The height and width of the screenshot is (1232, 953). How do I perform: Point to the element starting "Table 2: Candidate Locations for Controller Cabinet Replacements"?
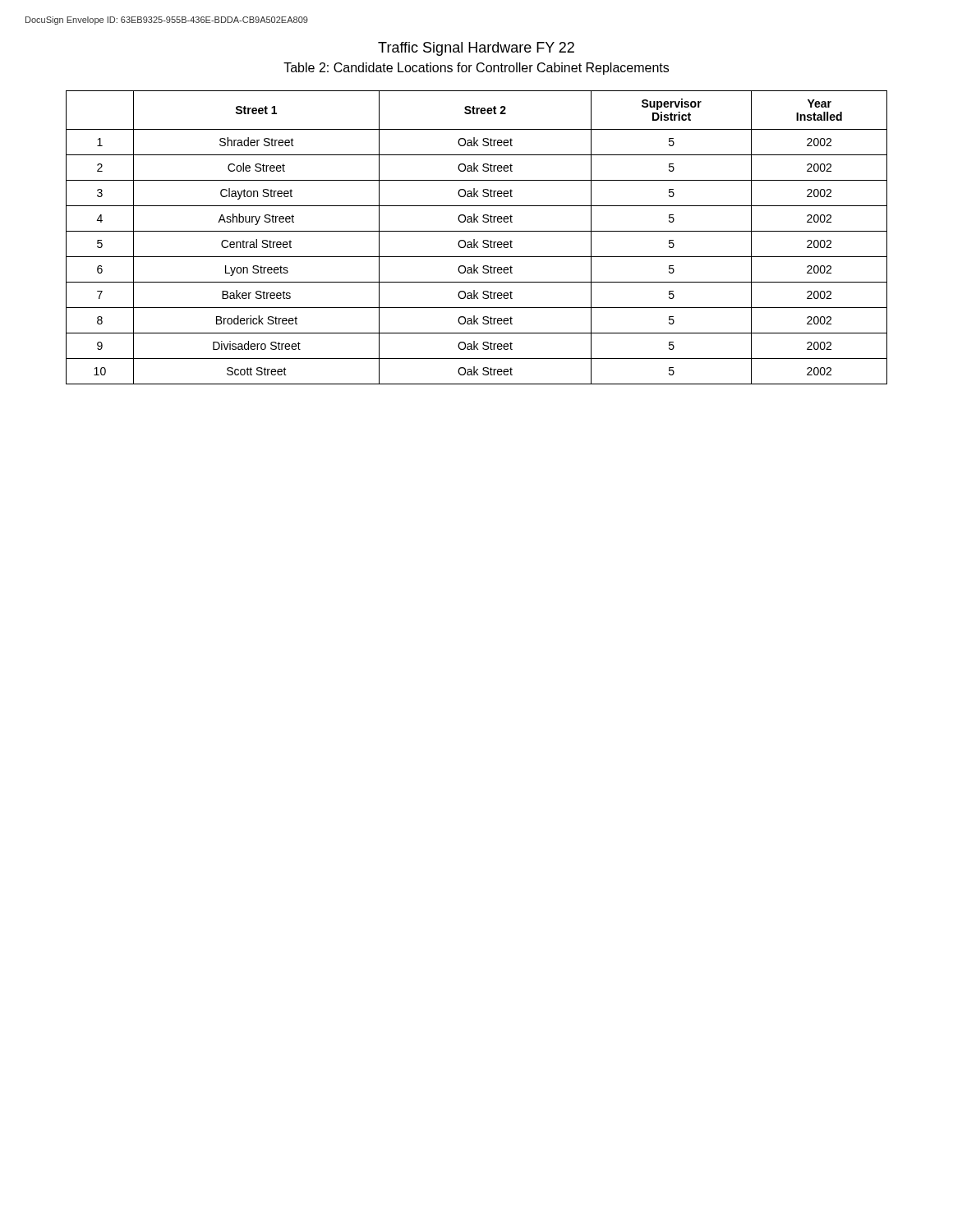(x=476, y=68)
